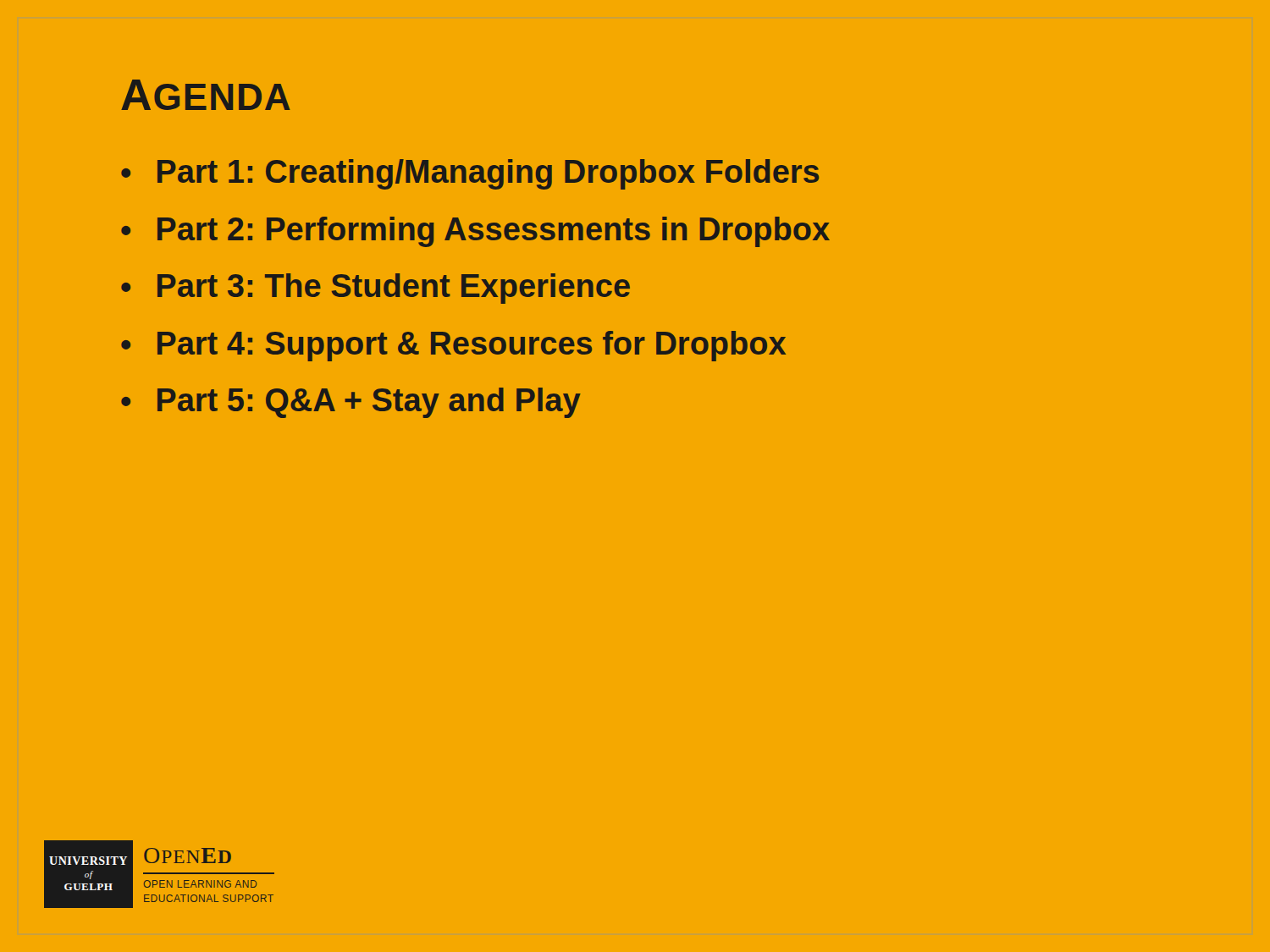Image resolution: width=1270 pixels, height=952 pixels.
Task: Select the region starting "Part 1: Creating/Managing Dropbox Folders"
Action: 488,172
